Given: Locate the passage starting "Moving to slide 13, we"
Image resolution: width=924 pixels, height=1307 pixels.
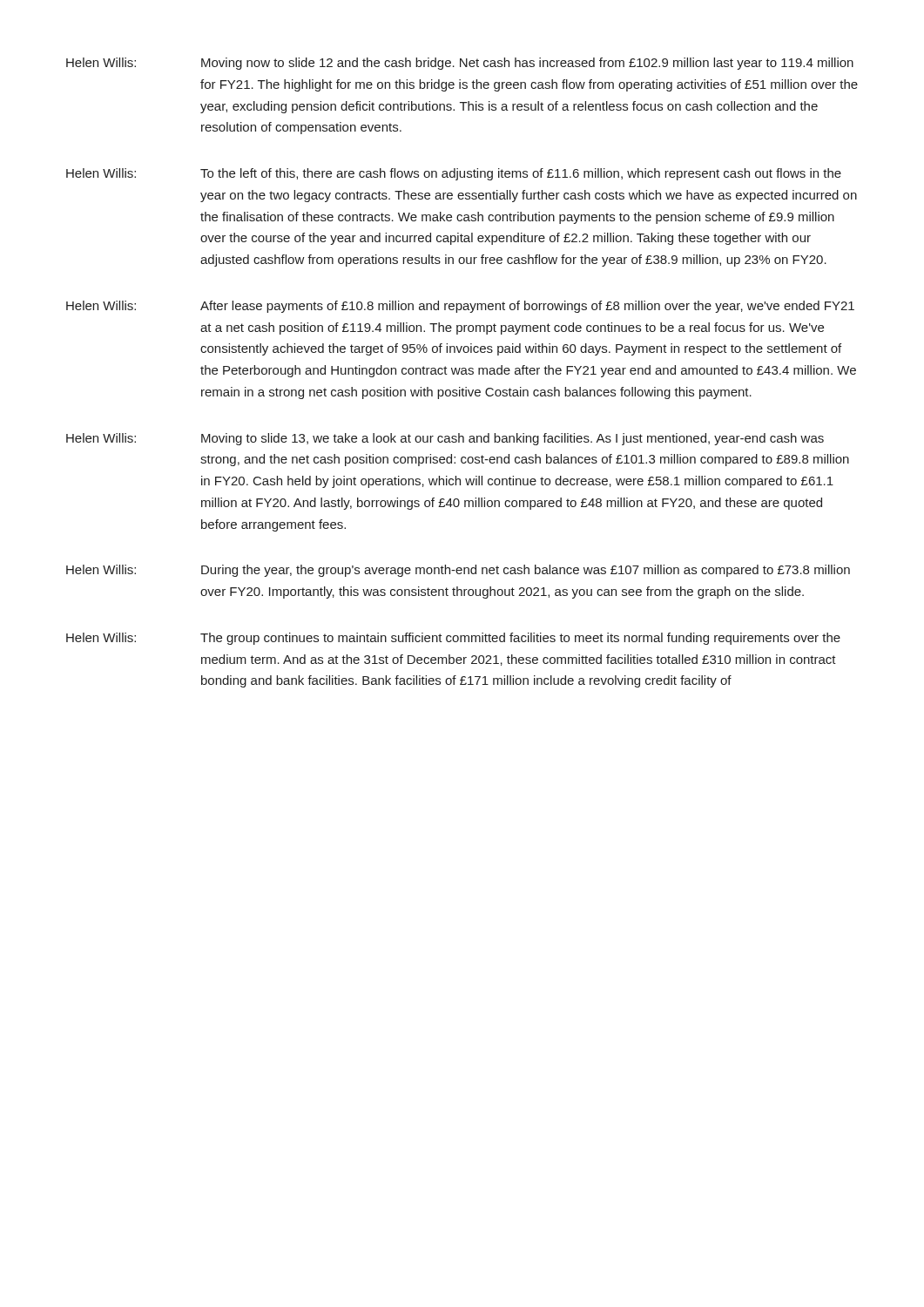Looking at the screenshot, I should pos(525,481).
